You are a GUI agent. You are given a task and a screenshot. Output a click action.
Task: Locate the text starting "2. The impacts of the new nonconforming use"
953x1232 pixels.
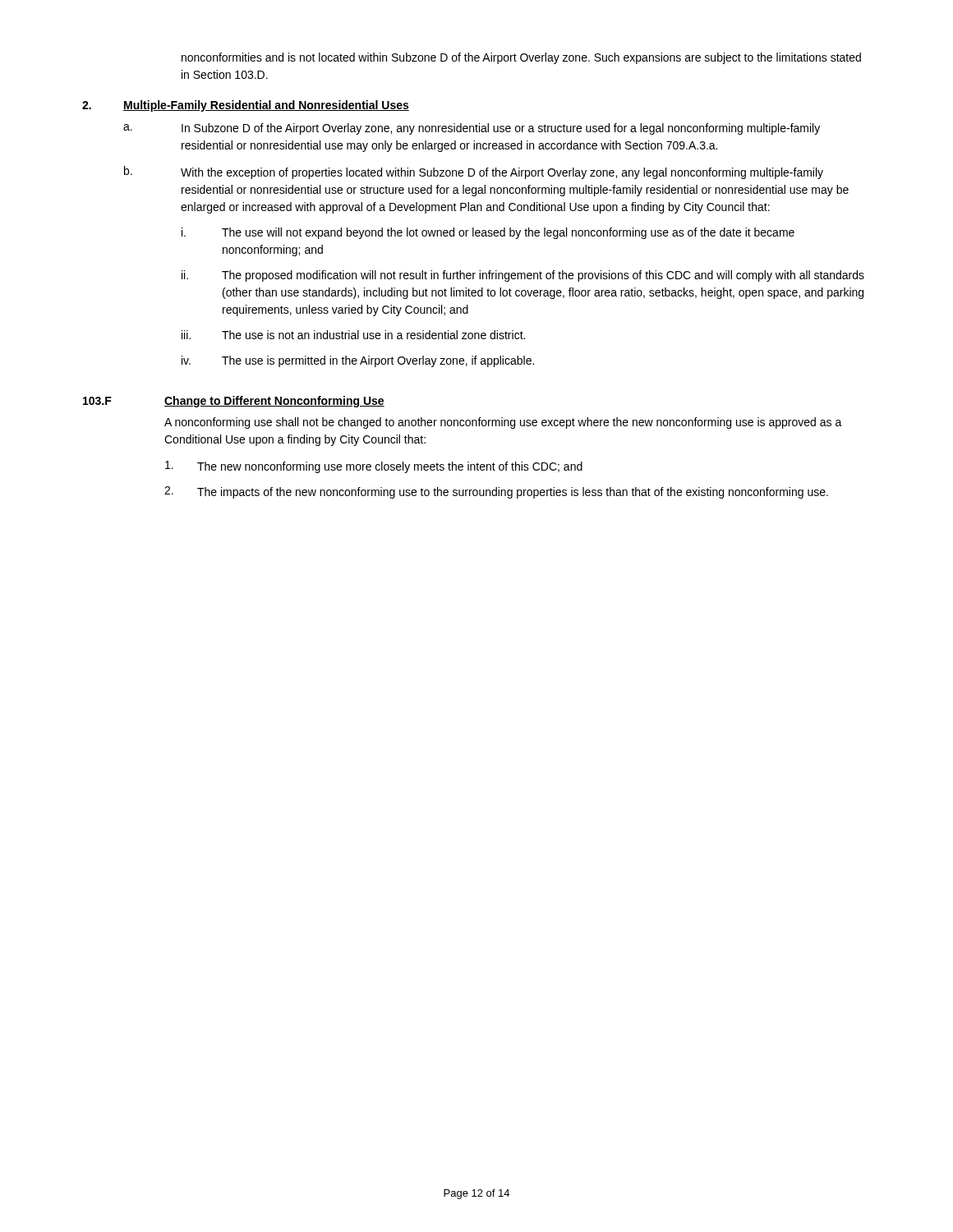tap(518, 492)
